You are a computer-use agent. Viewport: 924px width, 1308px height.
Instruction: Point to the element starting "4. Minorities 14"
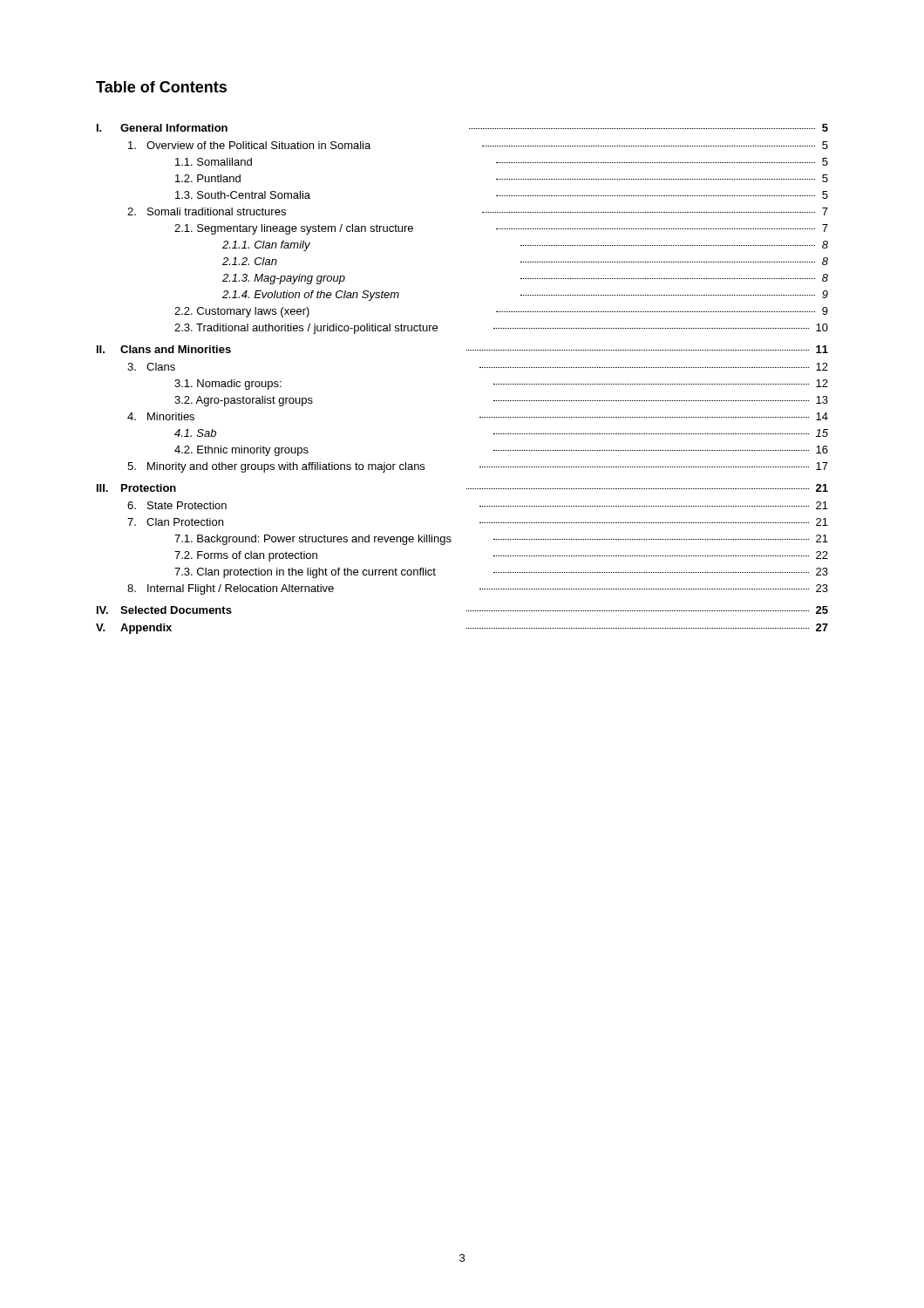[x=478, y=416]
